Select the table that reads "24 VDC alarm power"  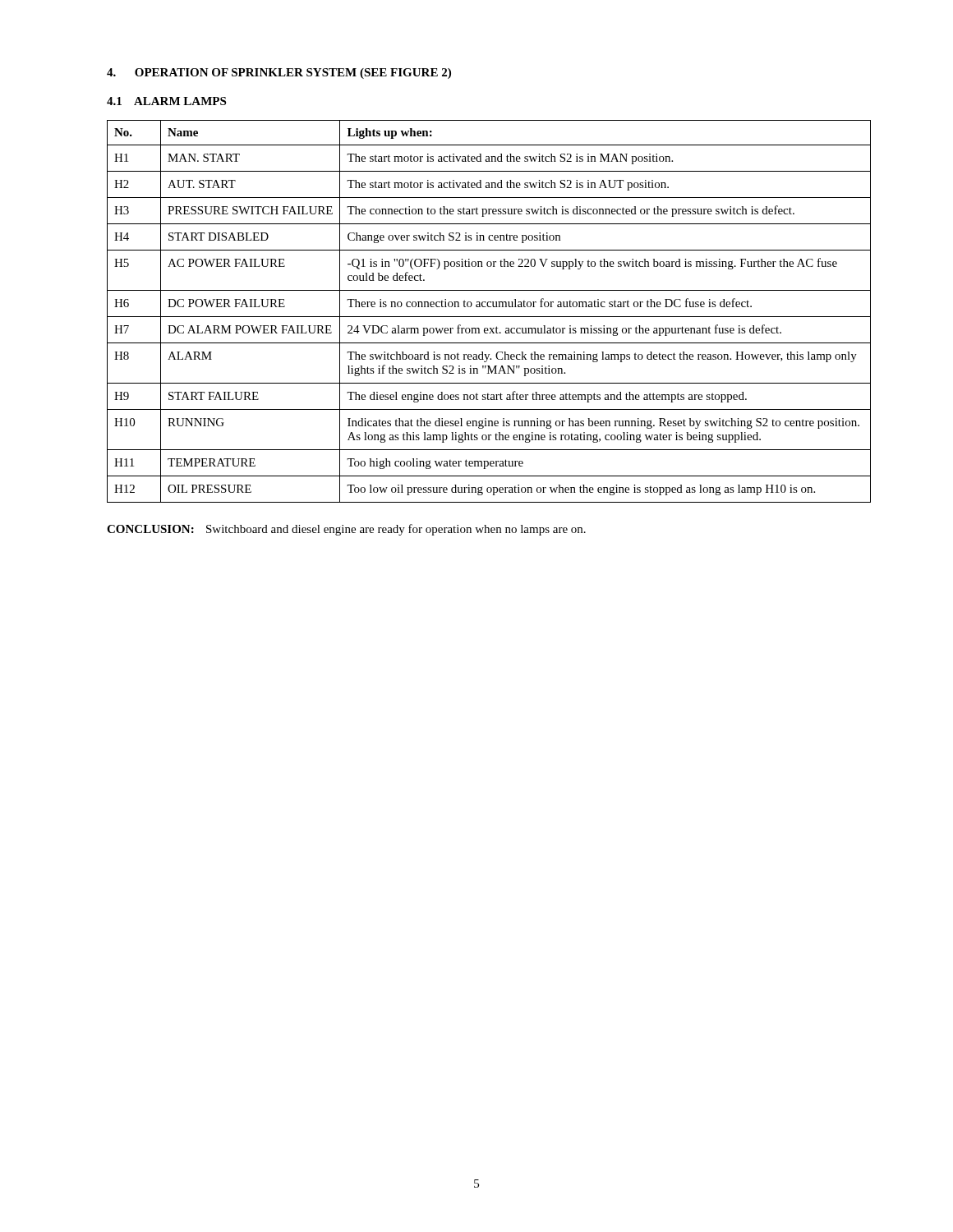(489, 311)
